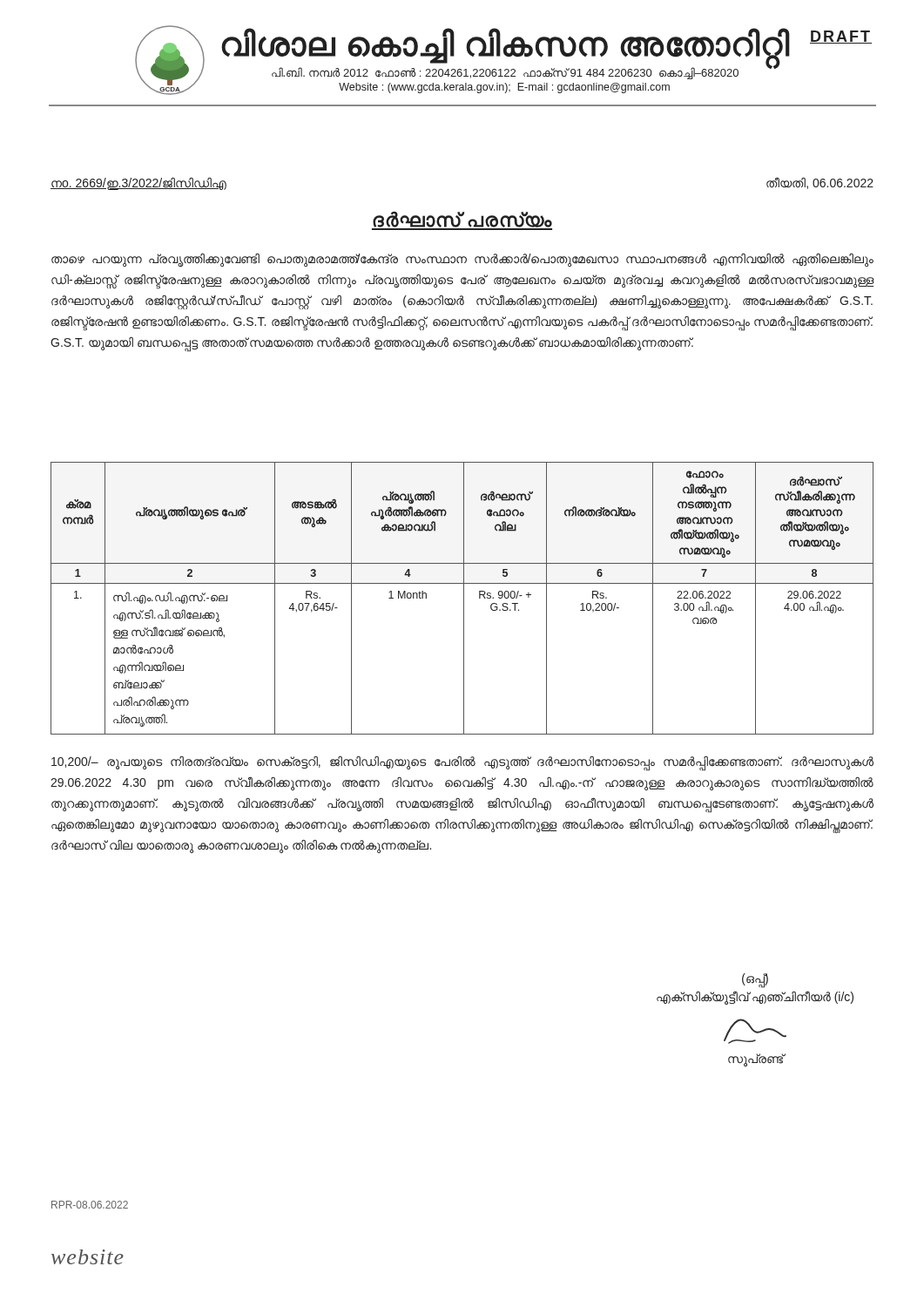924x1307 pixels.
Task: Click a table
Action: [x=462, y=598]
